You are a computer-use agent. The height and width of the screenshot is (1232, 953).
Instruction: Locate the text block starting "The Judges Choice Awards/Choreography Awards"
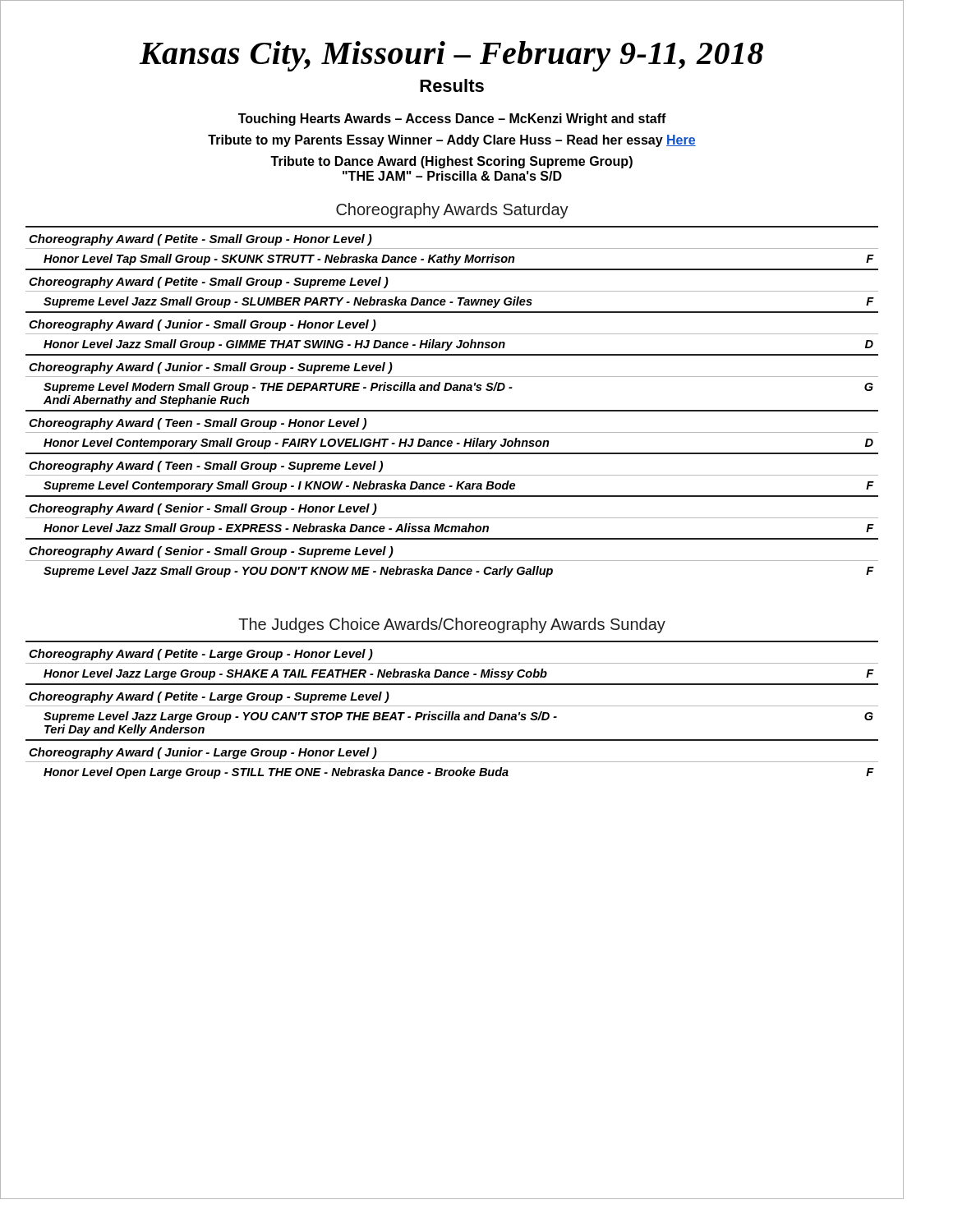click(452, 625)
